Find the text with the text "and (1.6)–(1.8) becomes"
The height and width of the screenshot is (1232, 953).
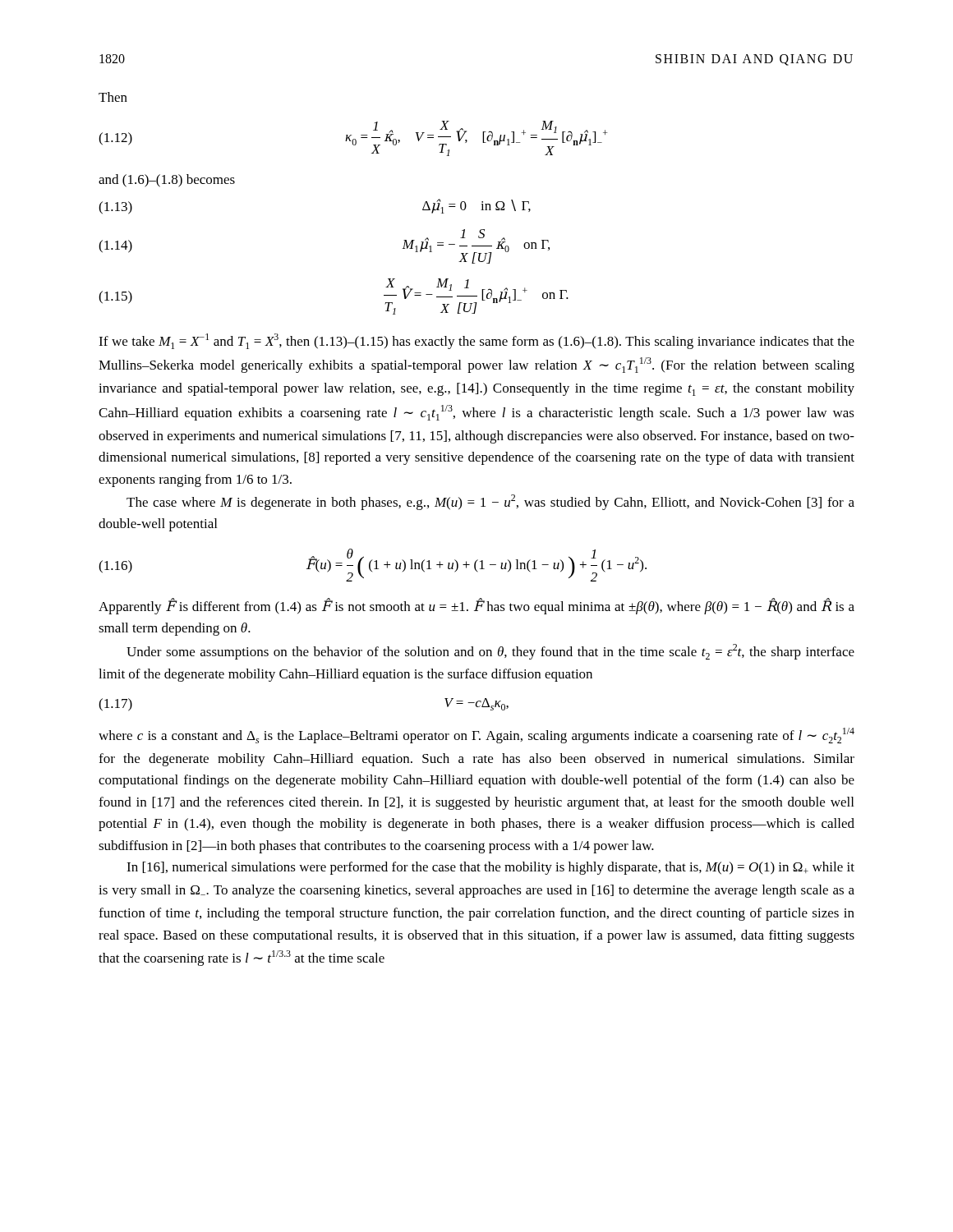pyautogui.click(x=167, y=180)
